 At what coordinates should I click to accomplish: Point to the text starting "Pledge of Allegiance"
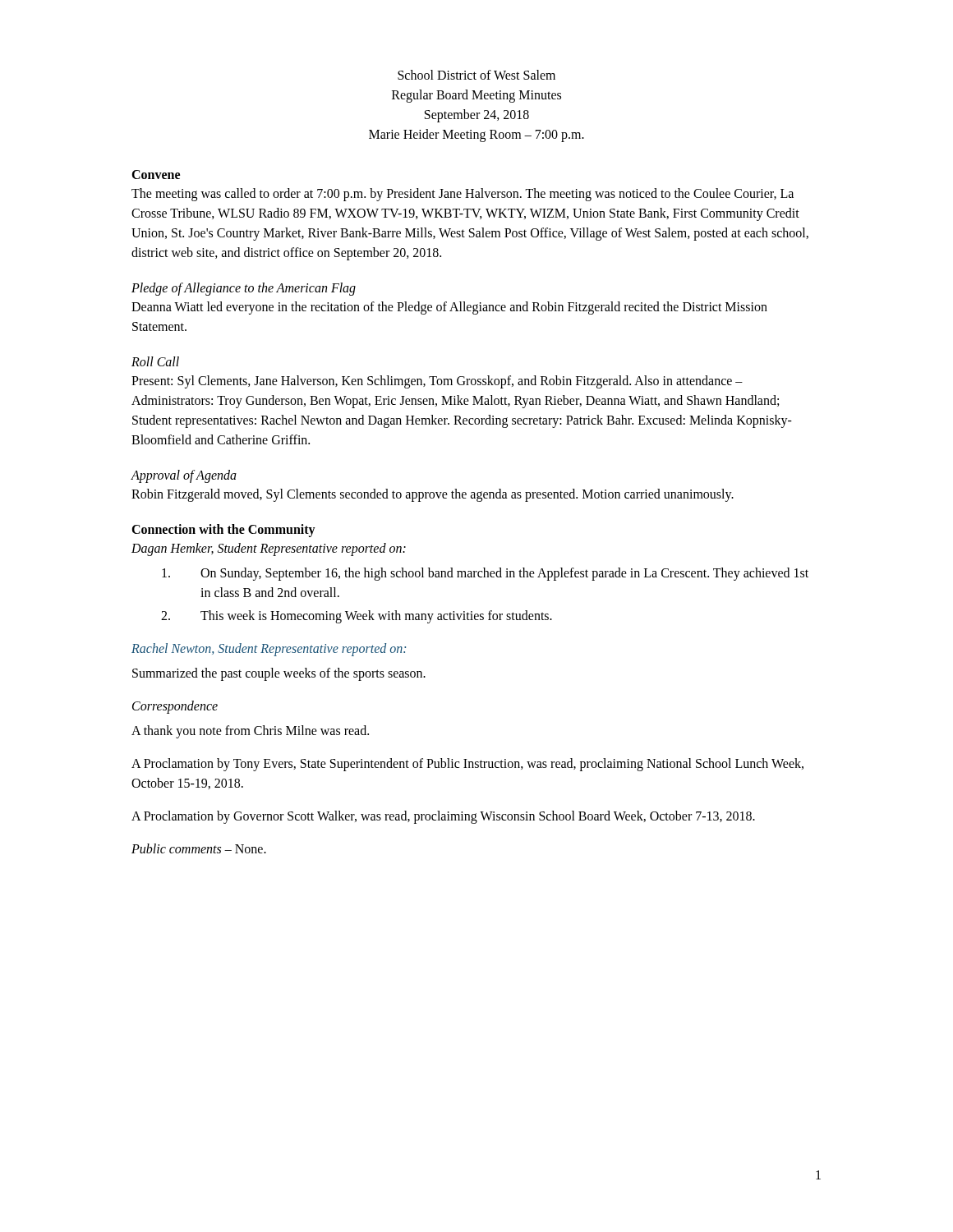point(244,288)
